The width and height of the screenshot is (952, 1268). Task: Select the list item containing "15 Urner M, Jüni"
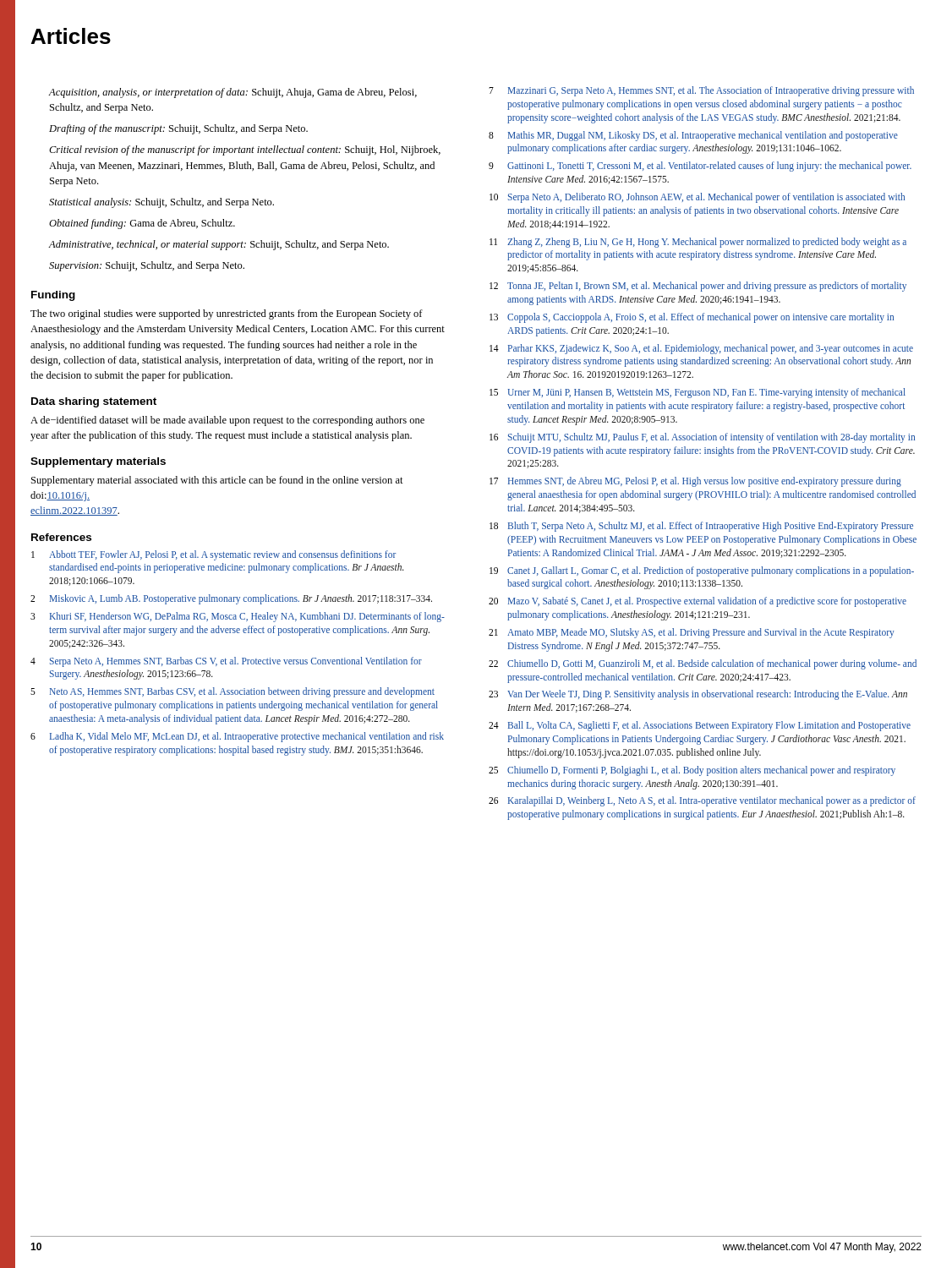[704, 407]
